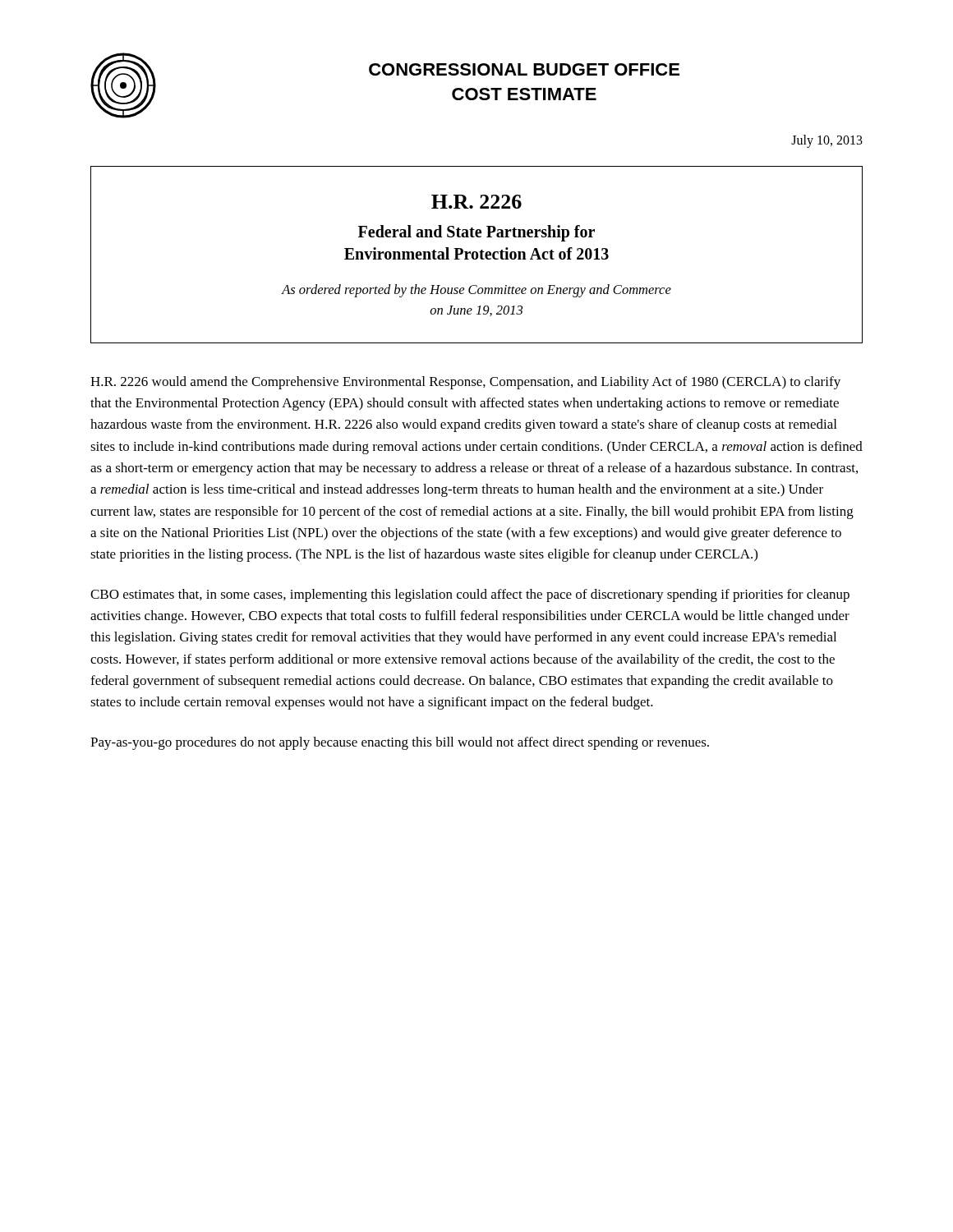Select the element starting "July 10, 2013"
Viewport: 953px width, 1232px height.
pos(827,140)
